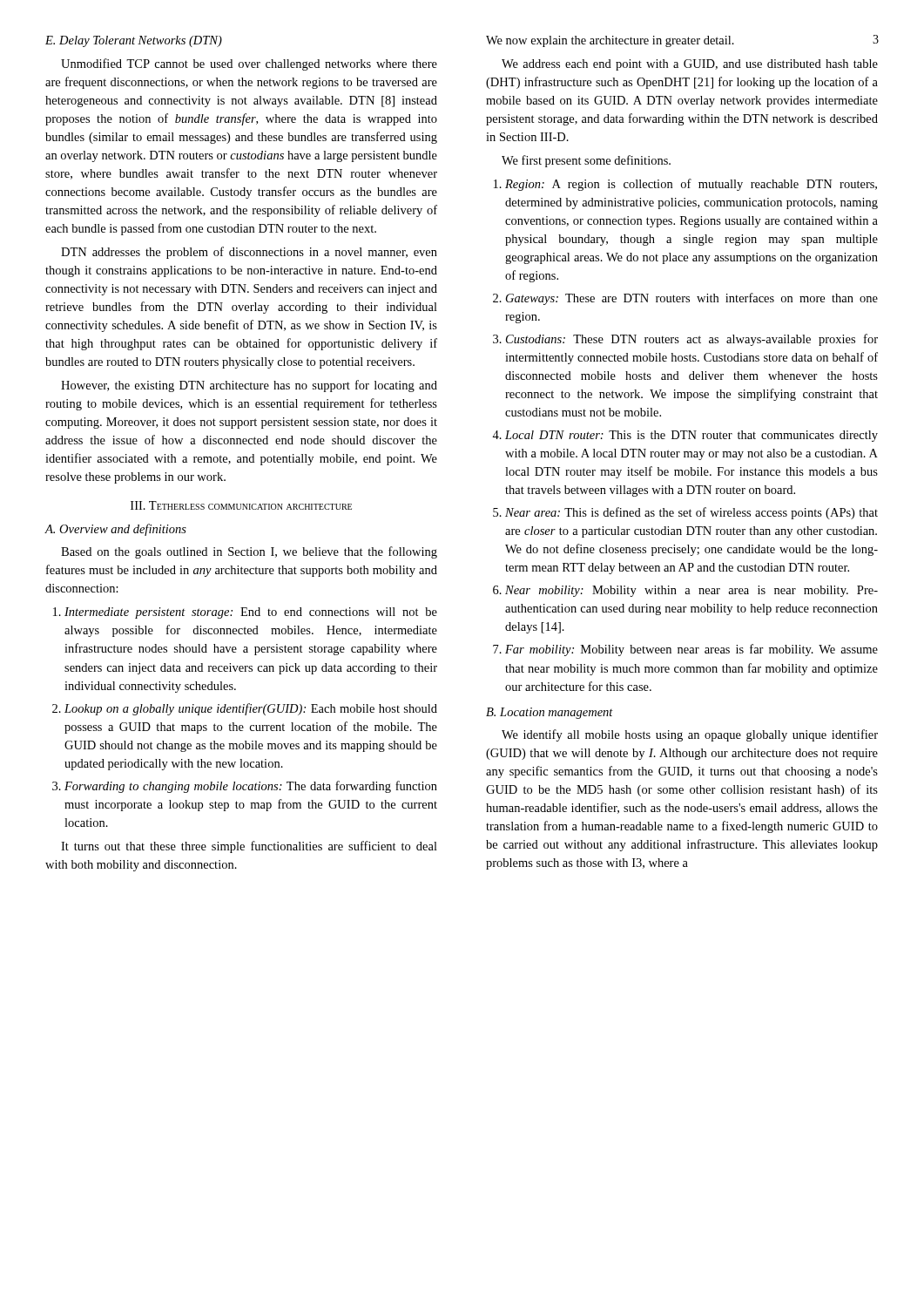Image resolution: width=924 pixels, height=1307 pixels.
Task: Locate the list item containing "Local DTN router:"
Action: 691,462
